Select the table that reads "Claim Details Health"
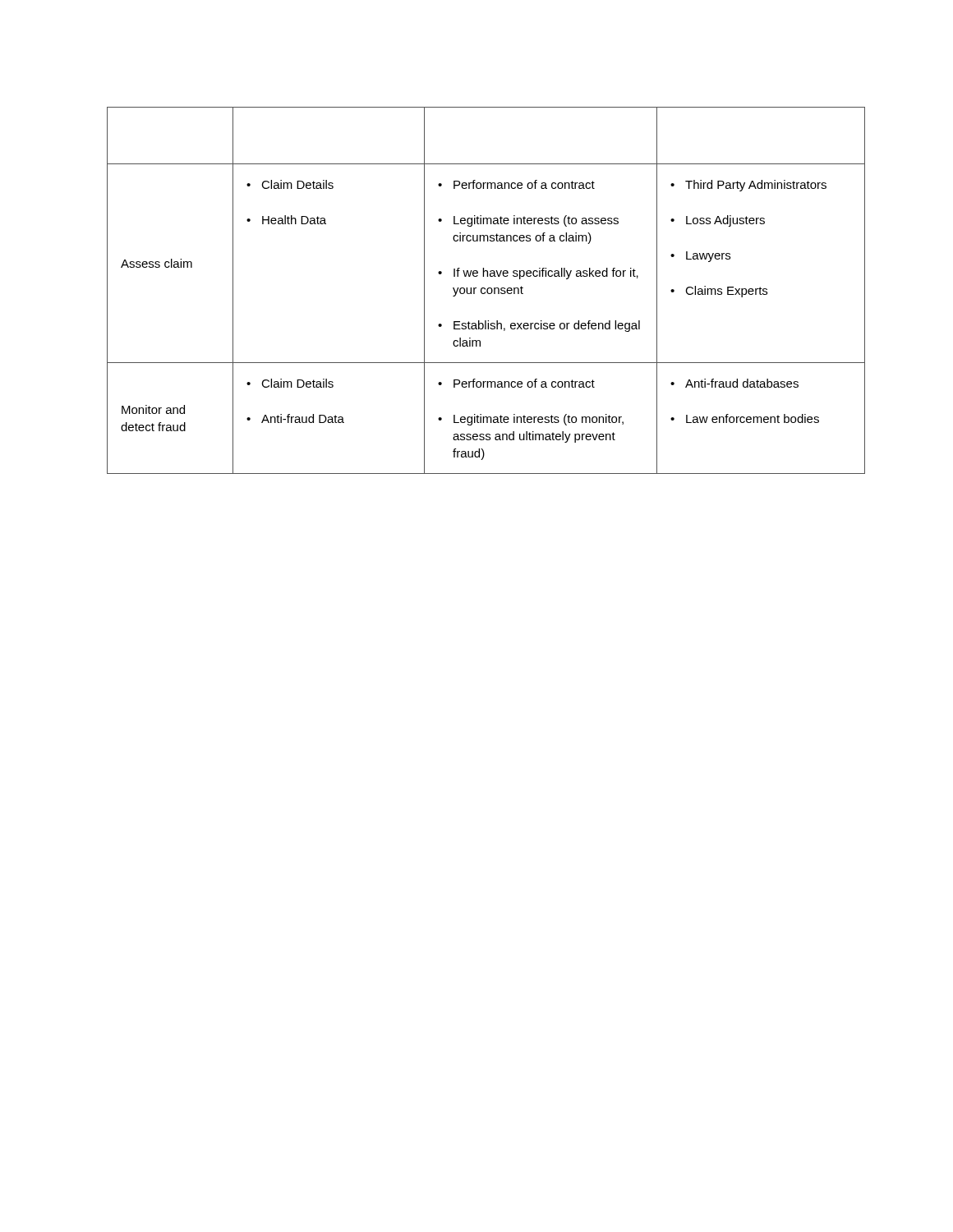The height and width of the screenshot is (1232, 953). click(472, 290)
